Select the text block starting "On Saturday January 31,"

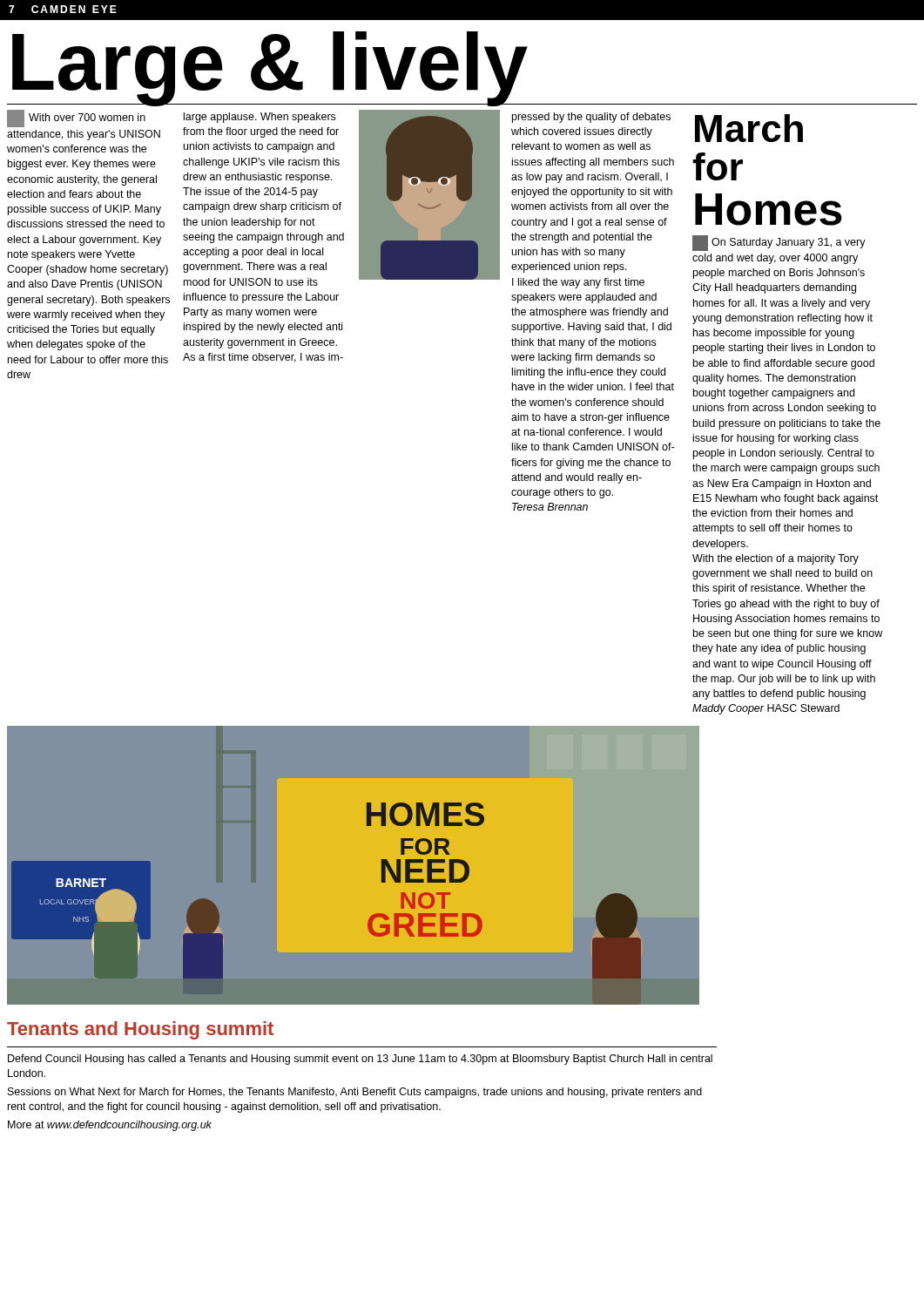click(x=788, y=476)
